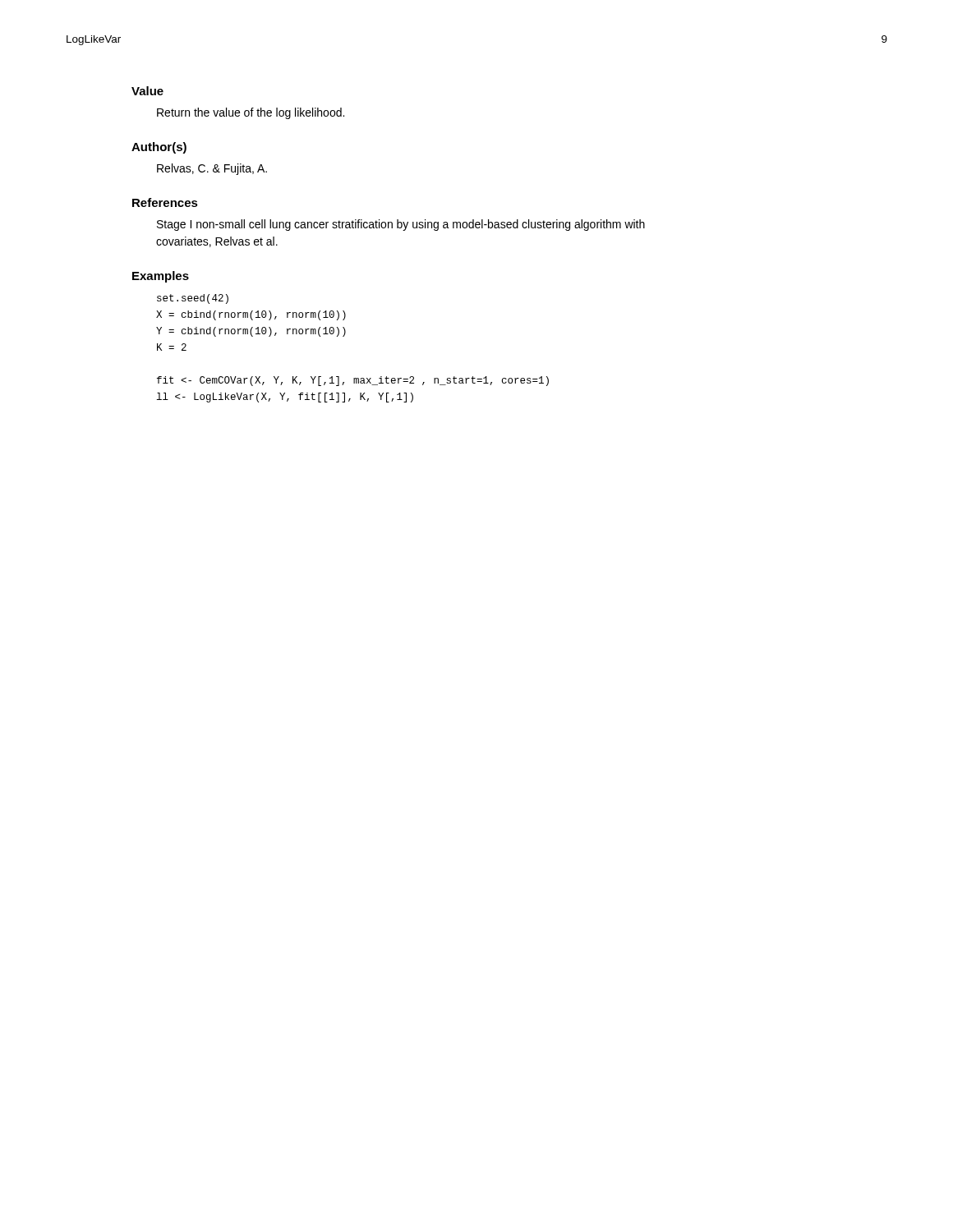Click on the text block starting "Relvas, C. & Fujita, A."
Viewport: 953px width, 1232px height.
point(212,168)
